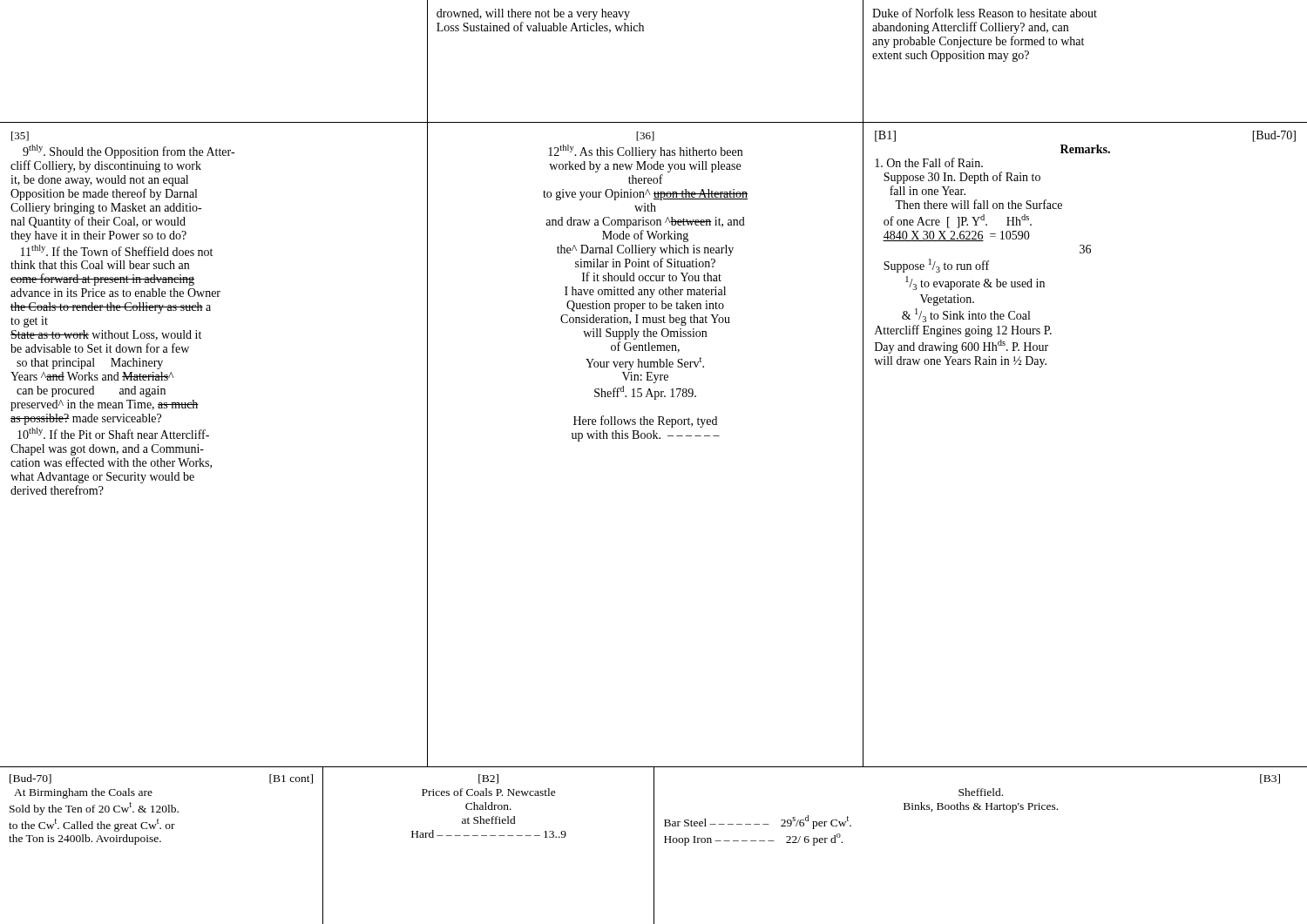1307x924 pixels.
Task: Find the text block that says "[B1] [Bud-70] Remarks. 1. On the Fall"
Action: coord(1085,248)
